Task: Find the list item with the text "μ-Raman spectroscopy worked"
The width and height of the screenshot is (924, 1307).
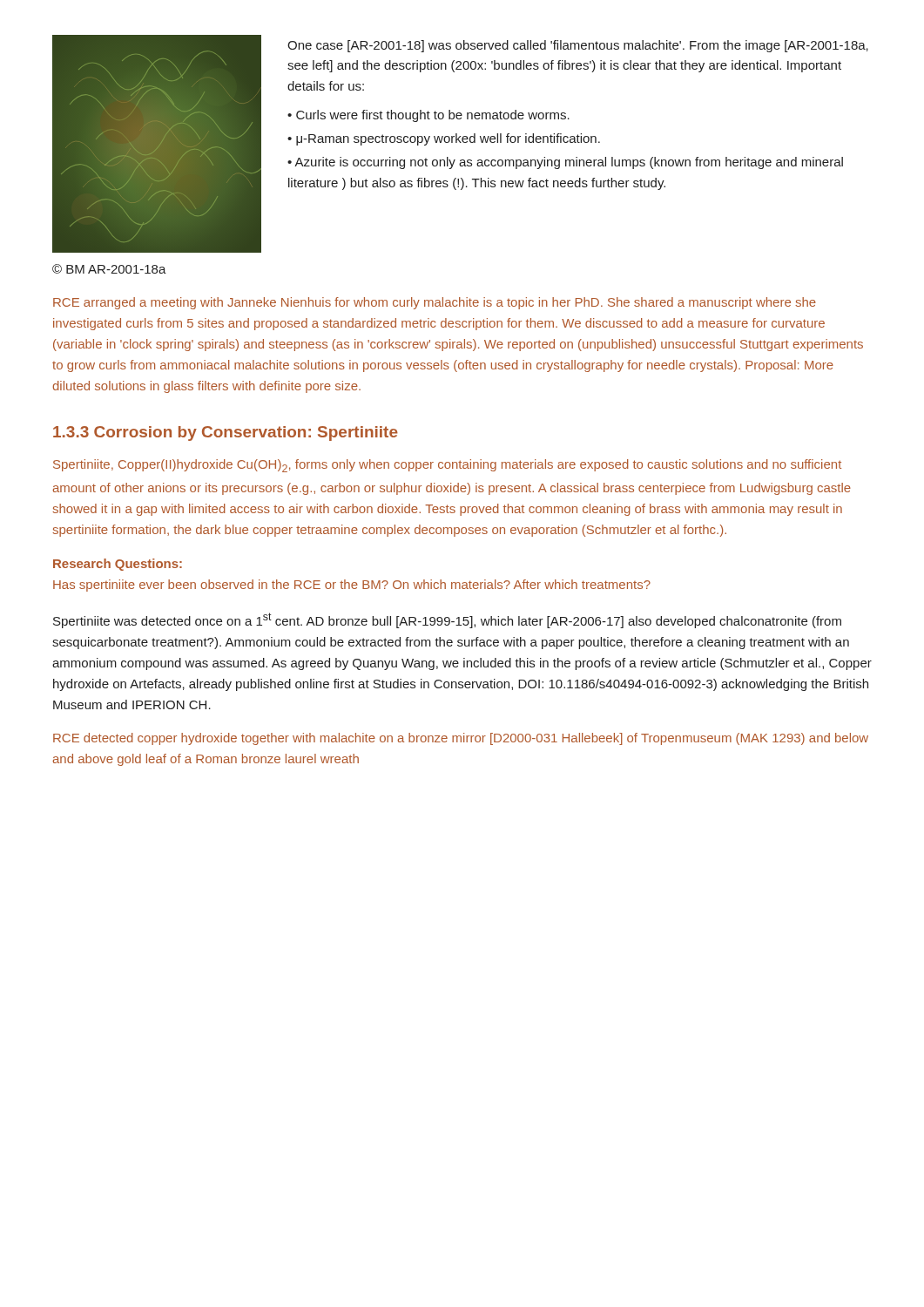Action: pos(448,138)
